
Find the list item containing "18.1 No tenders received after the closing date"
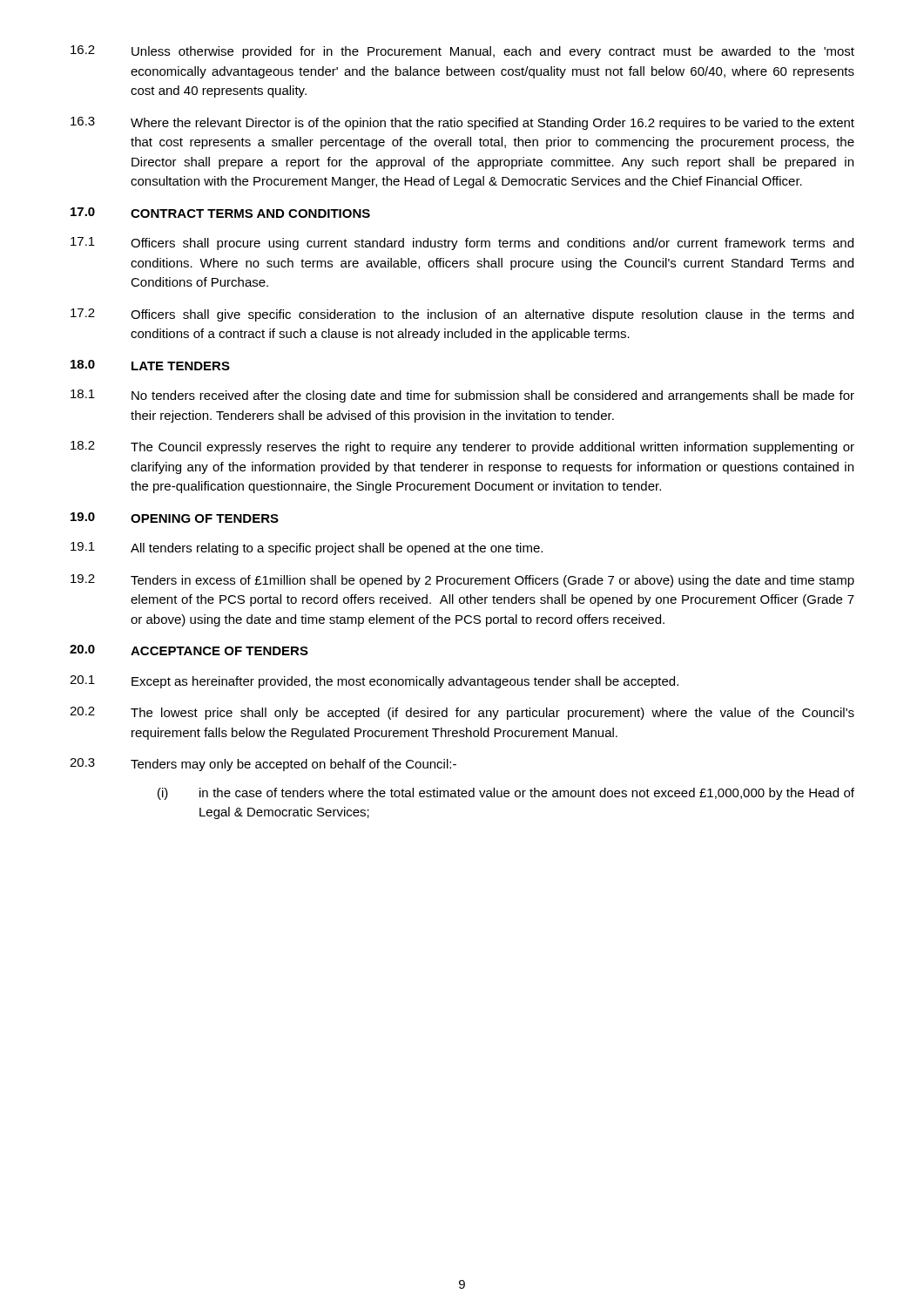[x=462, y=406]
